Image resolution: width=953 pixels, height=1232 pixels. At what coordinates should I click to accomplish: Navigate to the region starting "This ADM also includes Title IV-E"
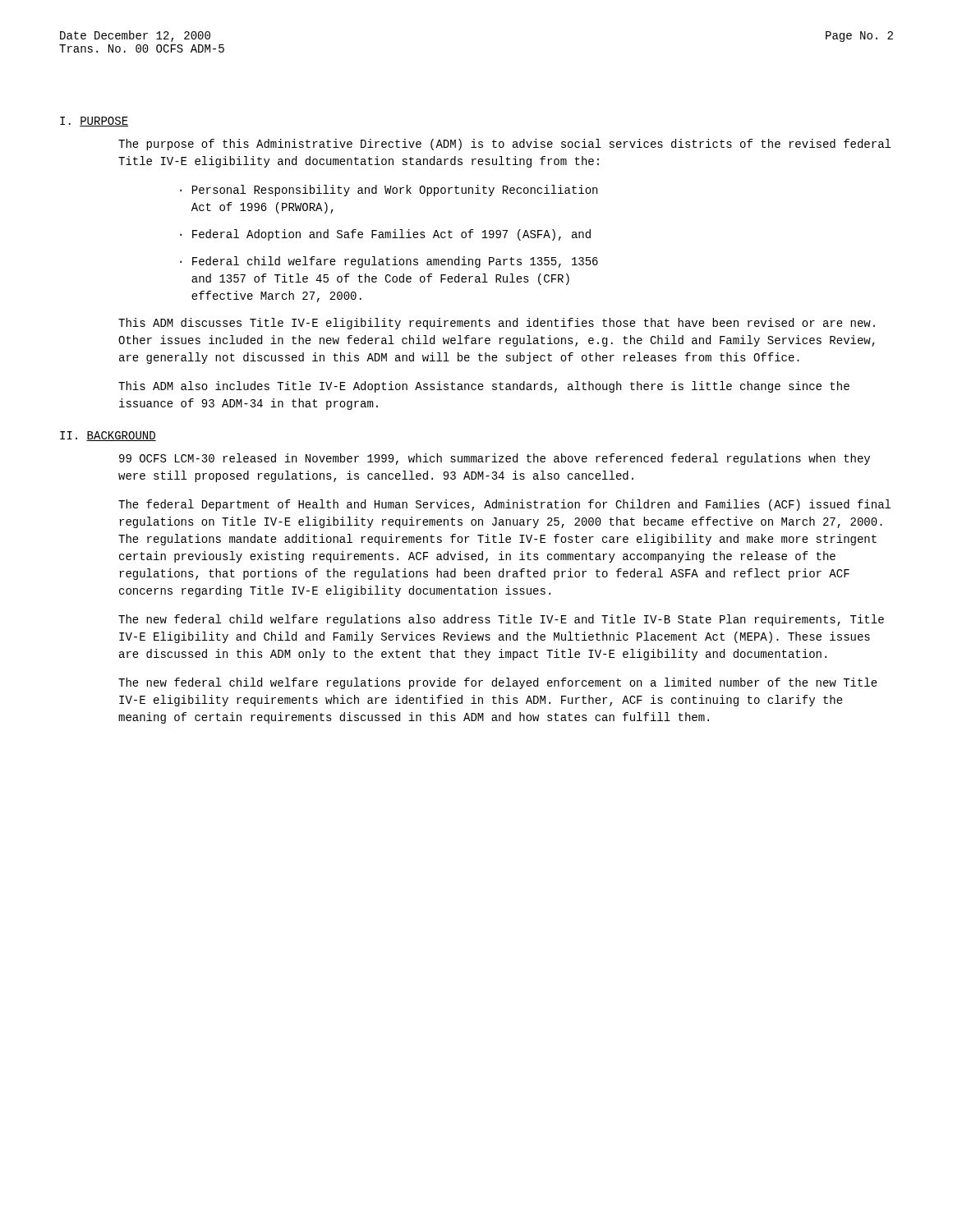click(x=484, y=395)
